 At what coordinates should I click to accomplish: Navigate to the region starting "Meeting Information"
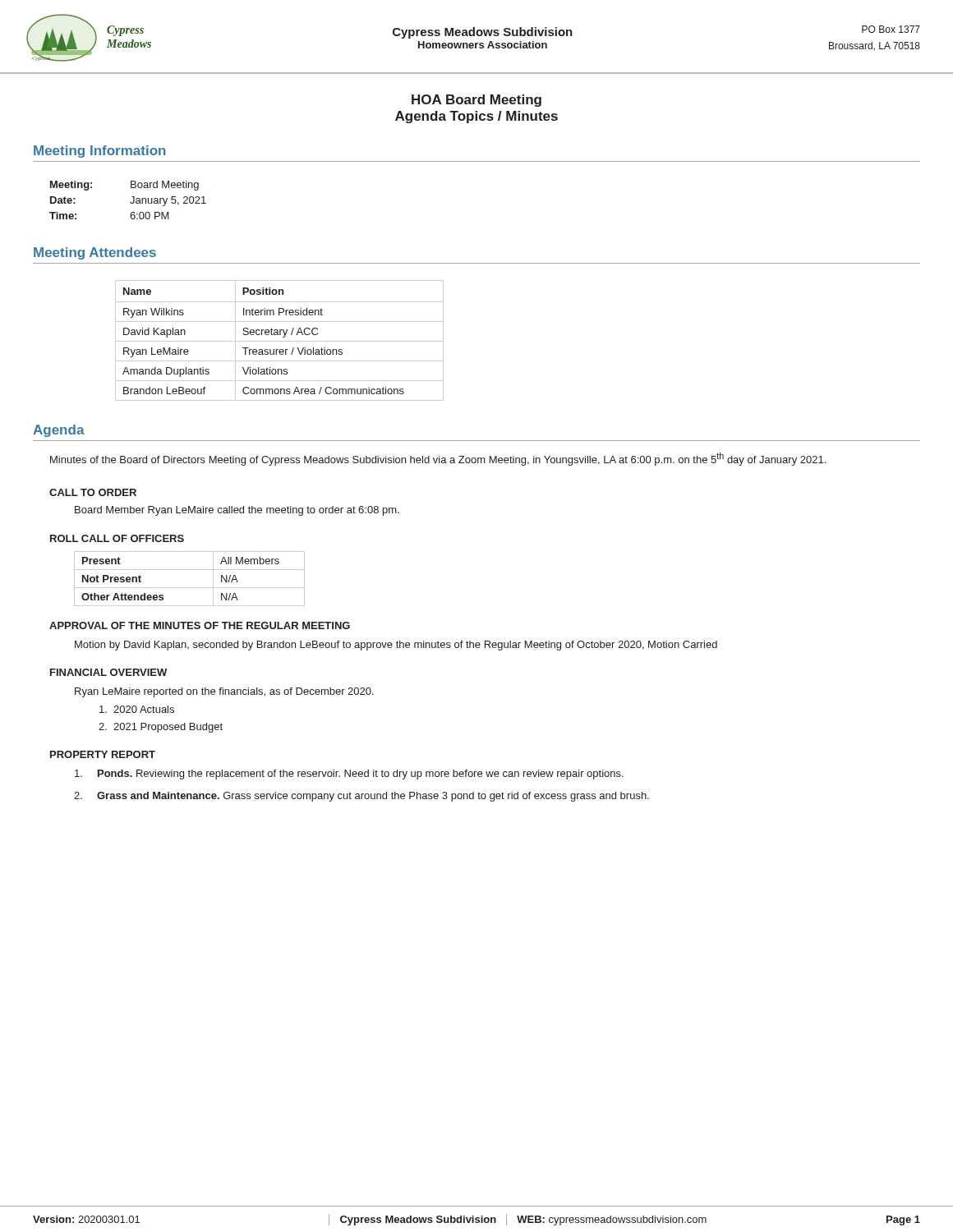click(100, 151)
